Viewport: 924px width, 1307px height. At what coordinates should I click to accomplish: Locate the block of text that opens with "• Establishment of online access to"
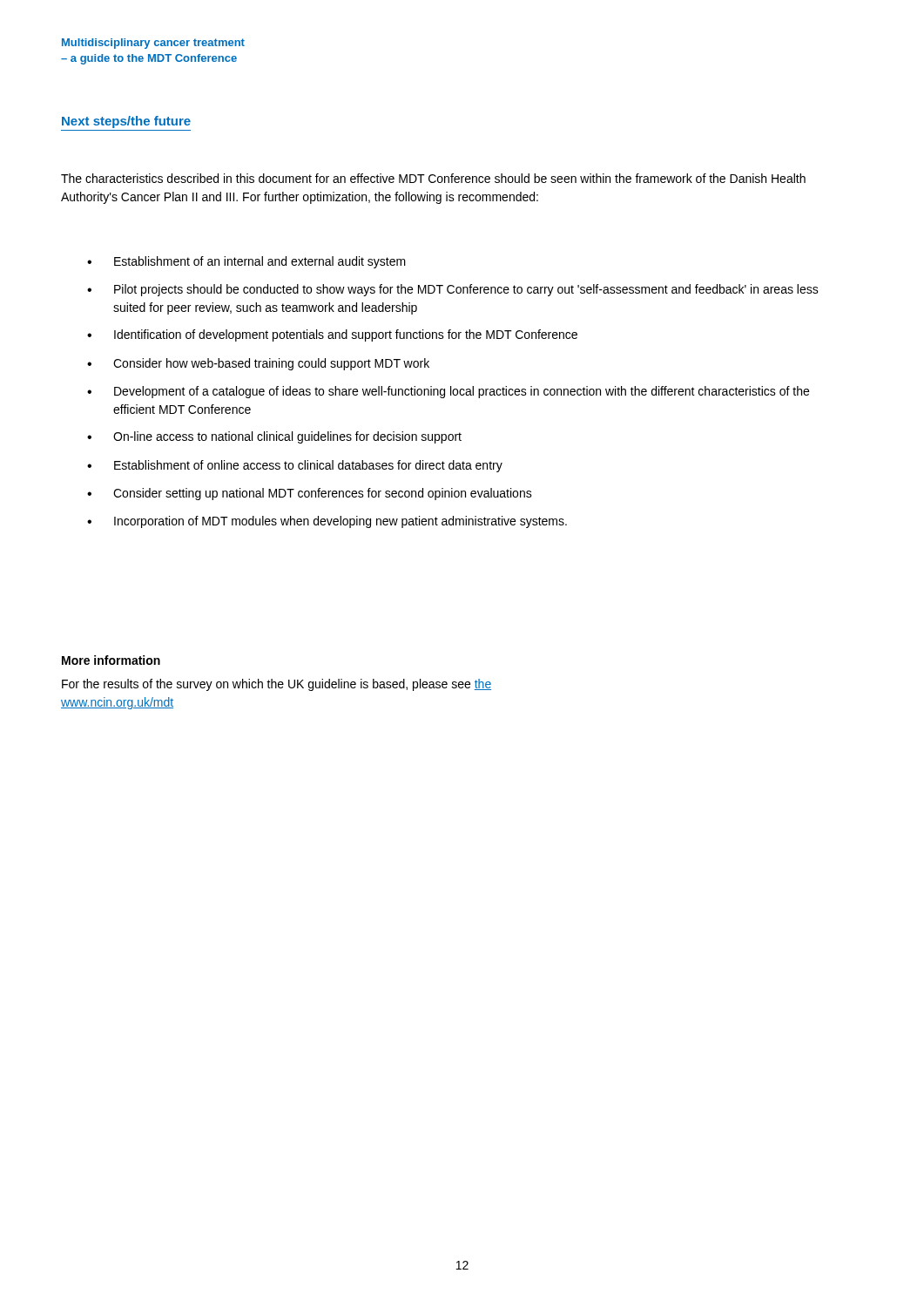click(x=453, y=466)
